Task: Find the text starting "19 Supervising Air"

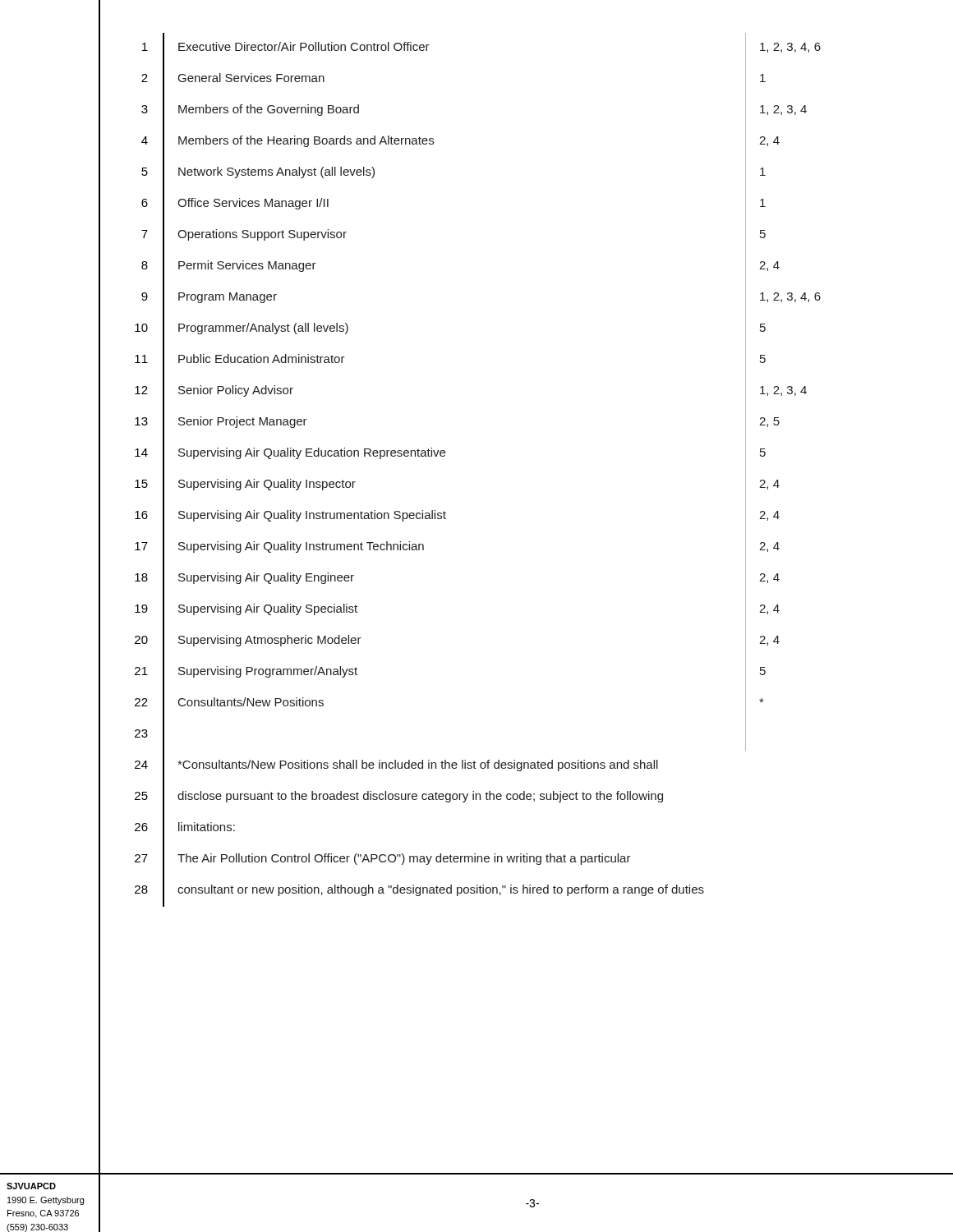Action: [x=163, y=610]
